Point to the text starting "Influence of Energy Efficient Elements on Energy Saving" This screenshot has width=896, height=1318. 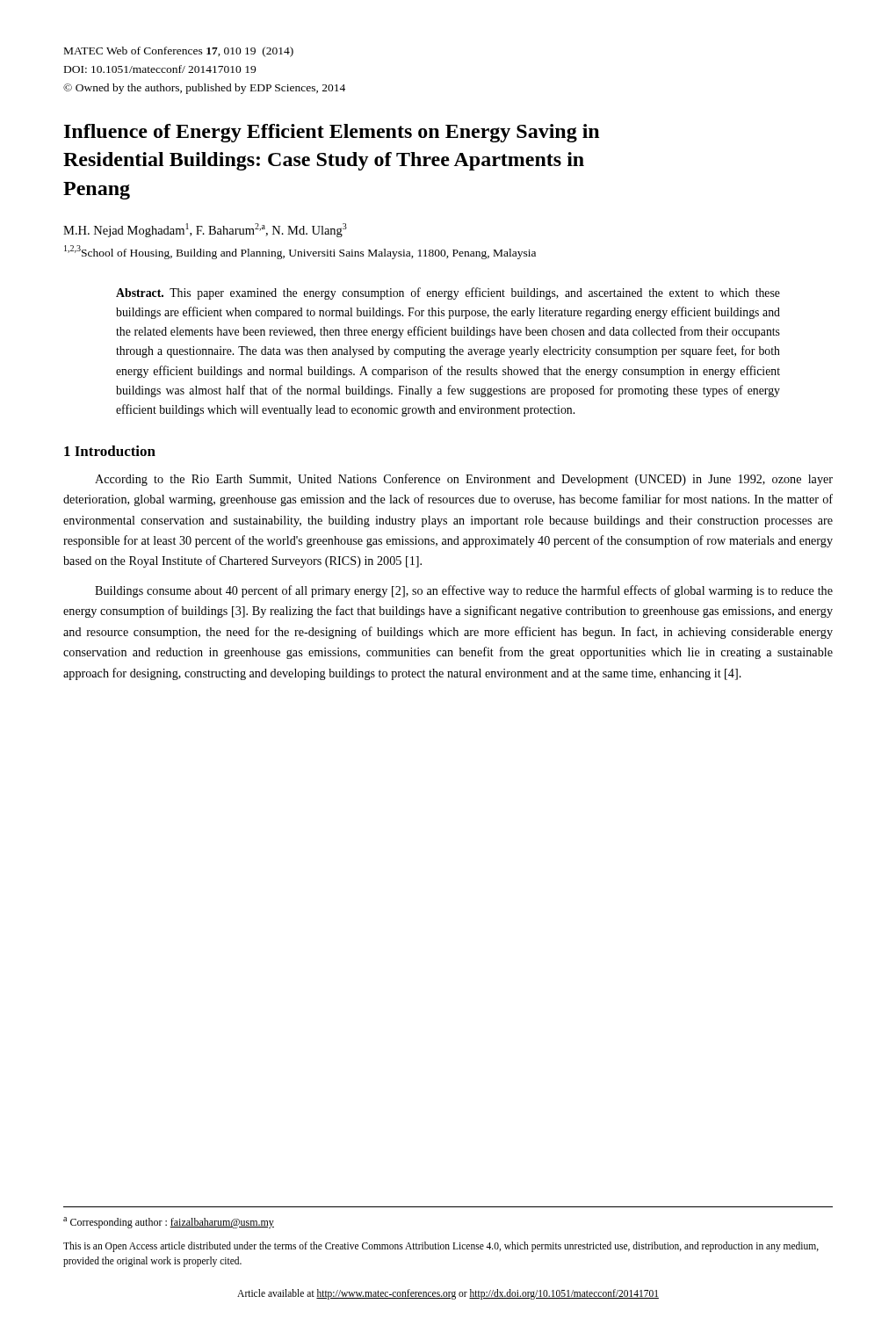[331, 159]
